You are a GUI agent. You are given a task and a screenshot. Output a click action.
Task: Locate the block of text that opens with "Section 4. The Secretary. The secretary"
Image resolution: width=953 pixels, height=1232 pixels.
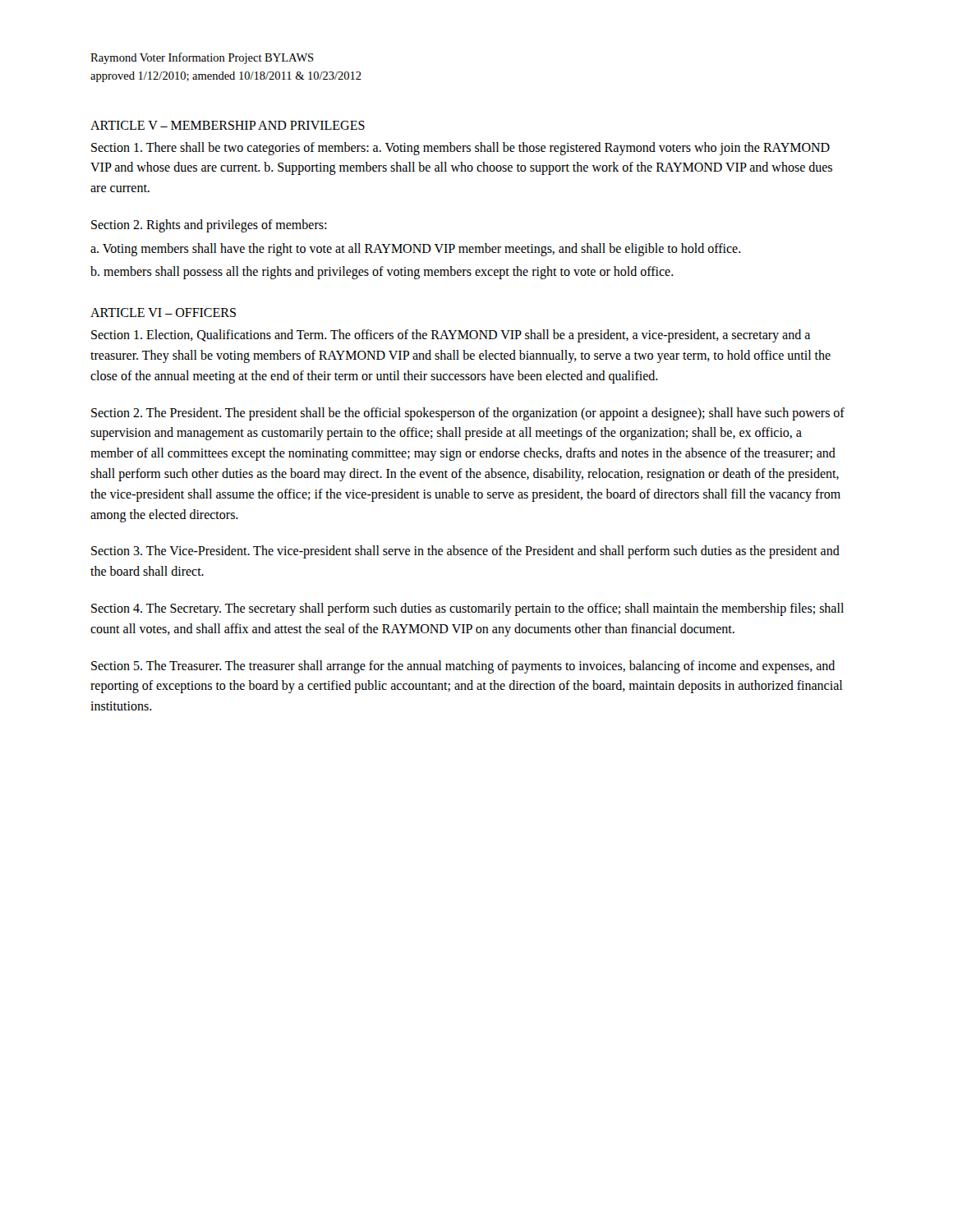pos(467,618)
